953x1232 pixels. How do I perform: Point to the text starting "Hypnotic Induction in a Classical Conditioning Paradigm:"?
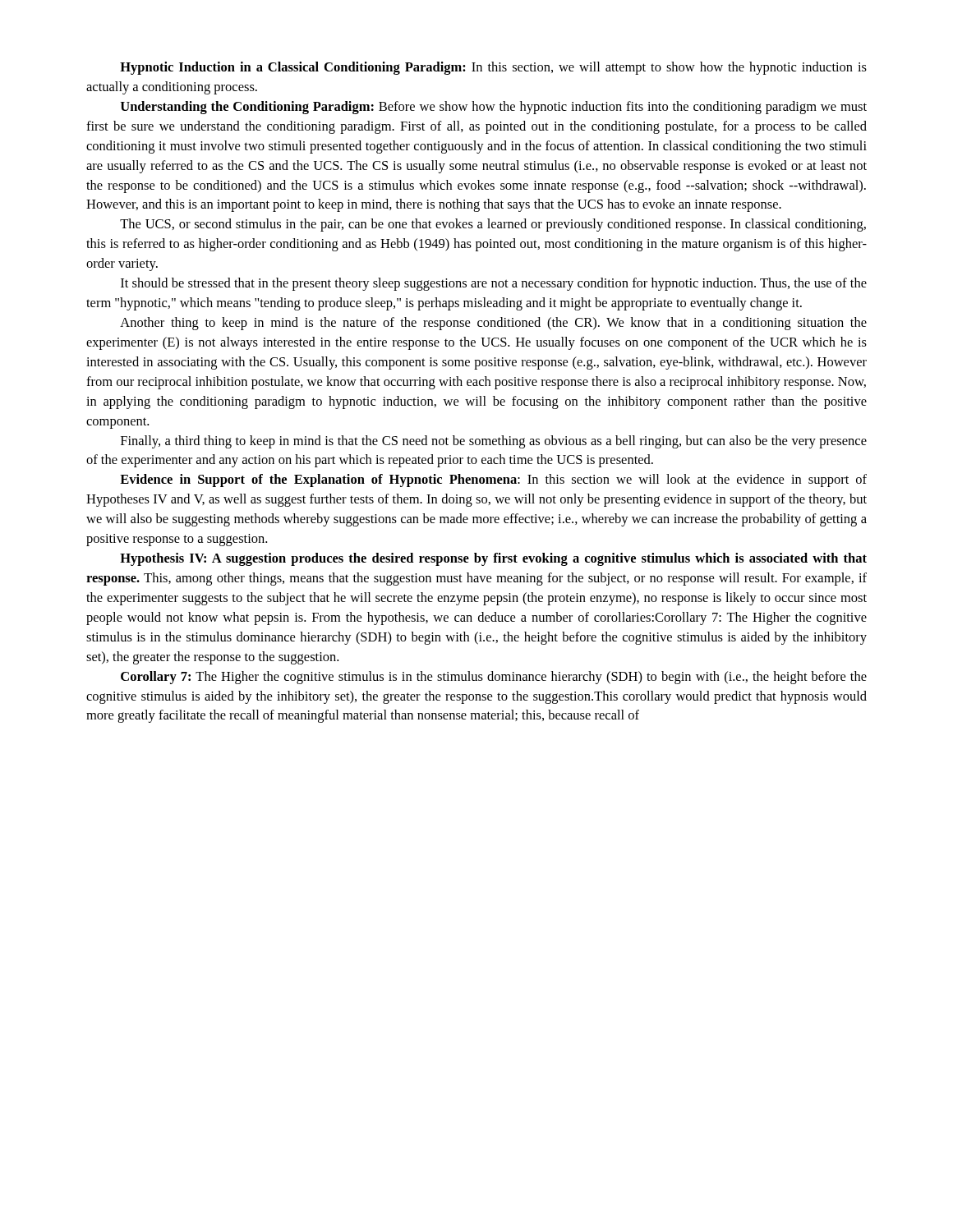[476, 392]
